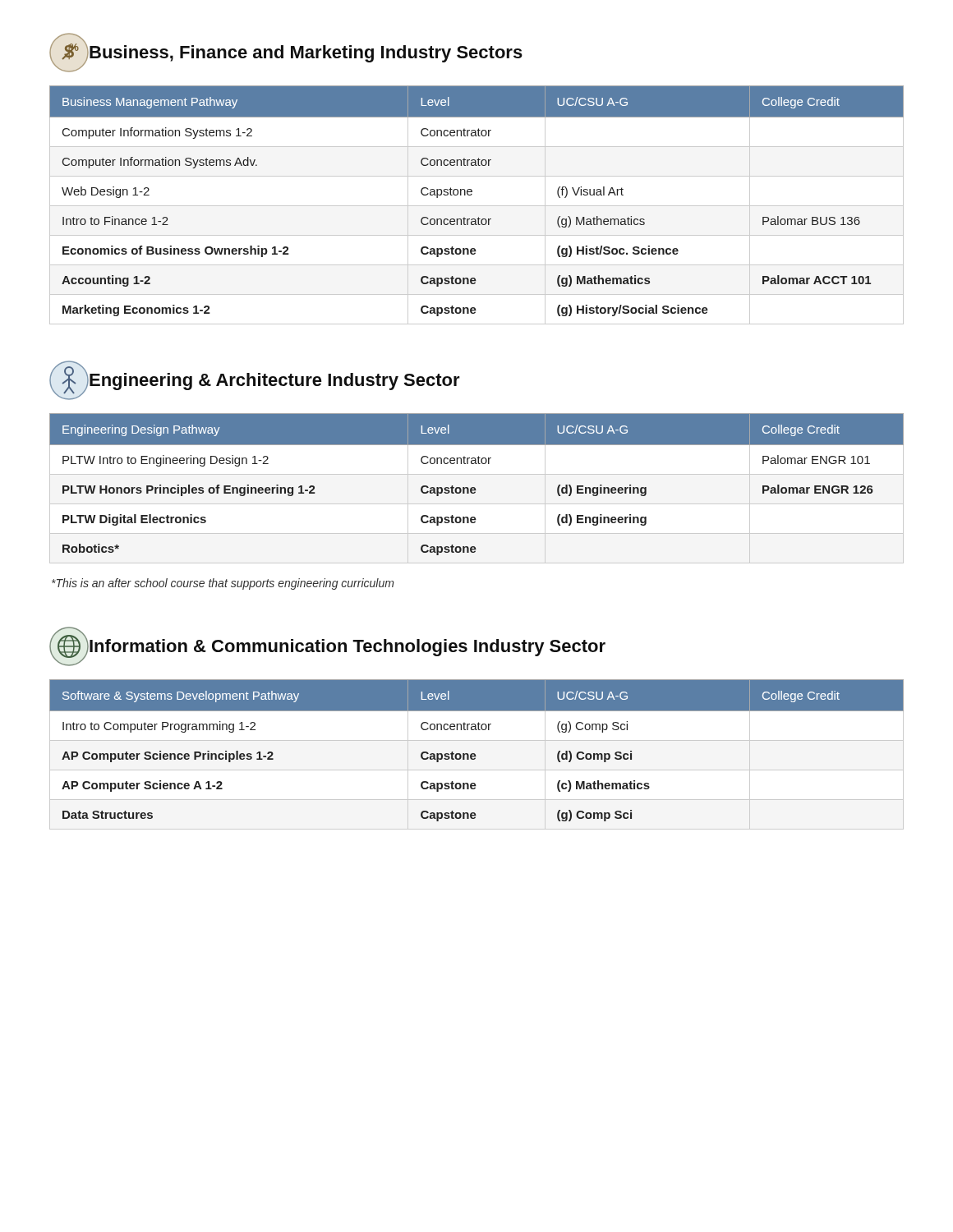953x1232 pixels.
Task: Click where it says "Business, Finance and Marketing Industry Sectors"
Action: (x=306, y=52)
